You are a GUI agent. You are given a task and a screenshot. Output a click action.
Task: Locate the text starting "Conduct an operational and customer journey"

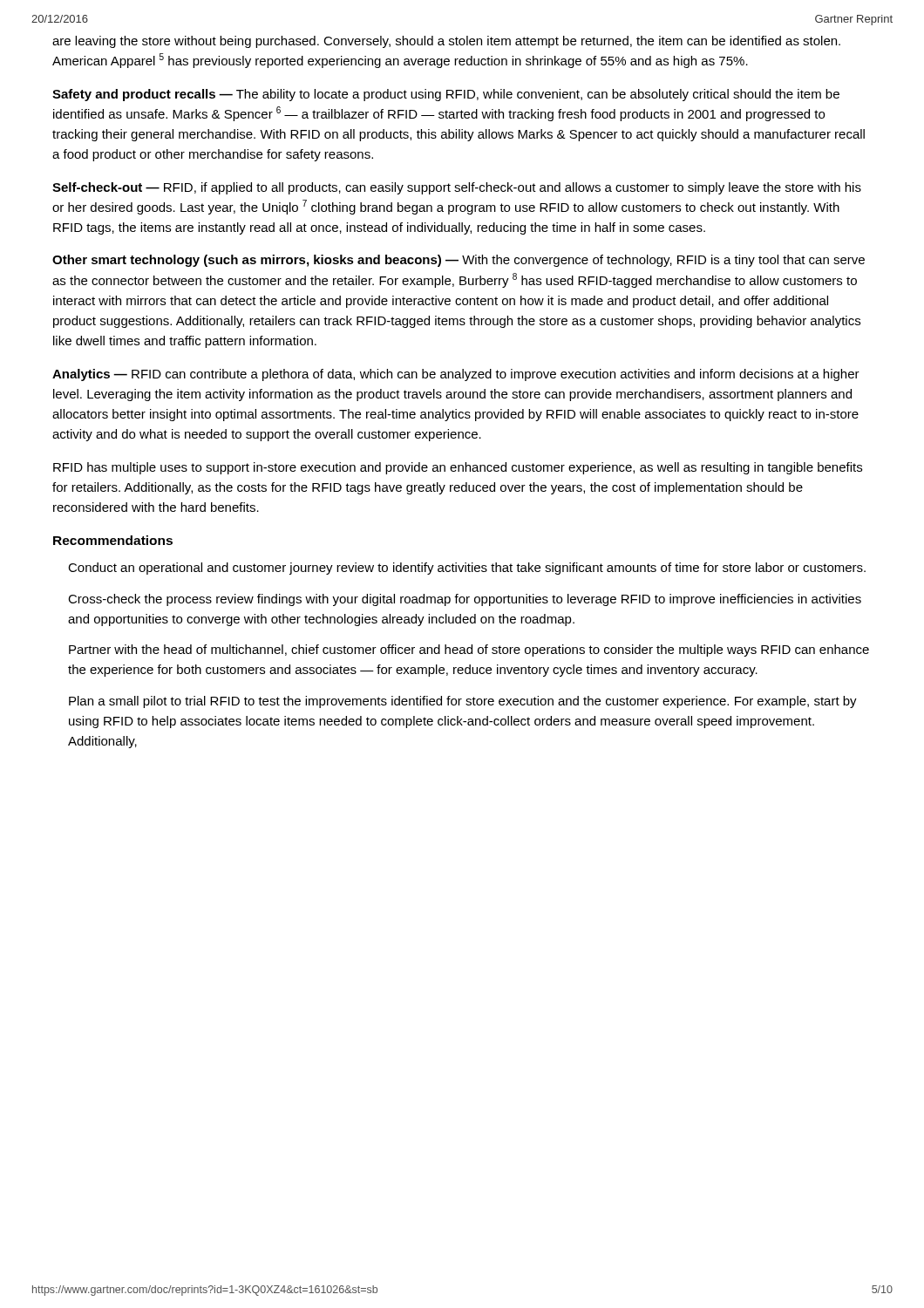pyautogui.click(x=467, y=567)
